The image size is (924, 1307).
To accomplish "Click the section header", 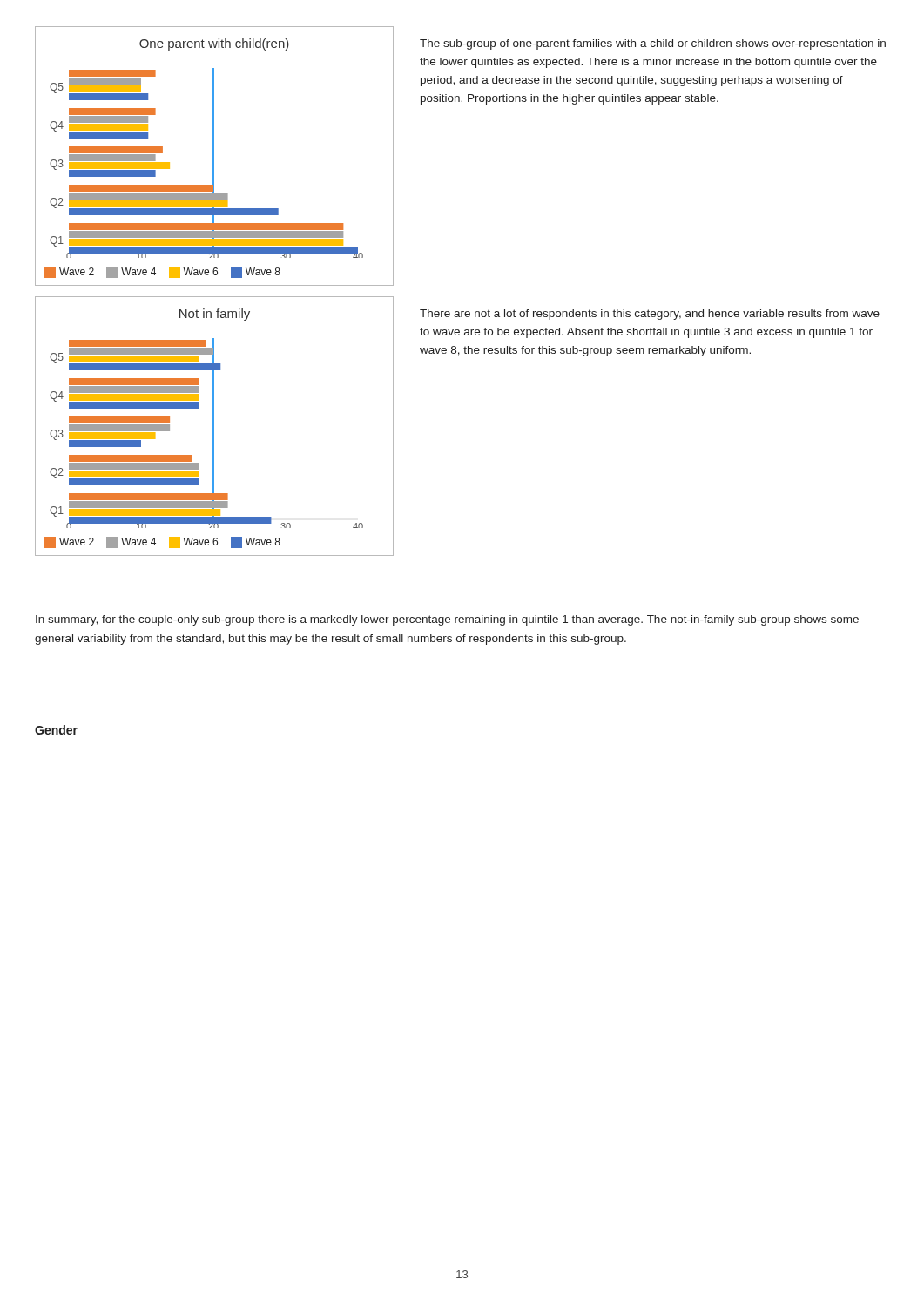I will [56, 730].
